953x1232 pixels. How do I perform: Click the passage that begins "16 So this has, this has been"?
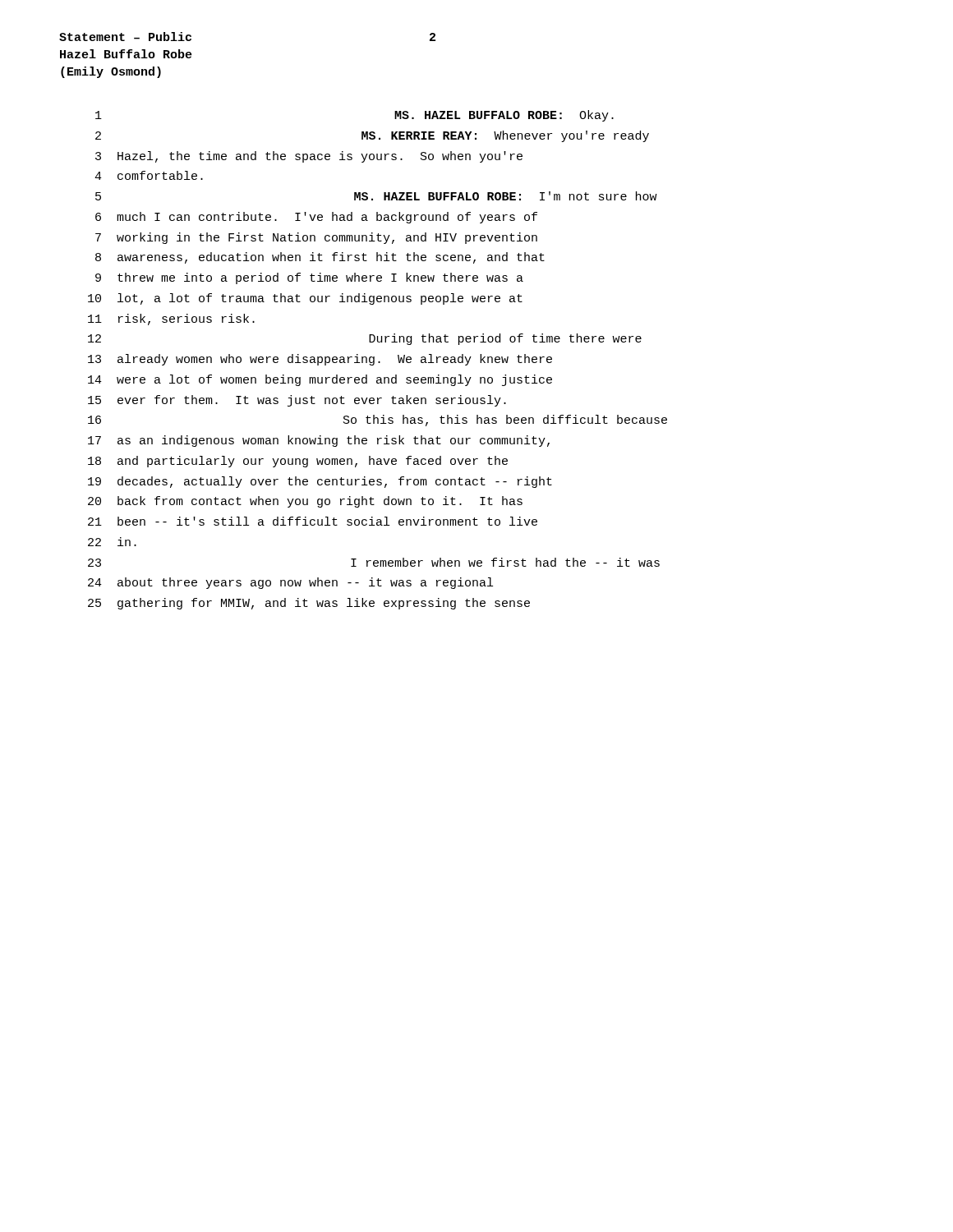(476, 422)
